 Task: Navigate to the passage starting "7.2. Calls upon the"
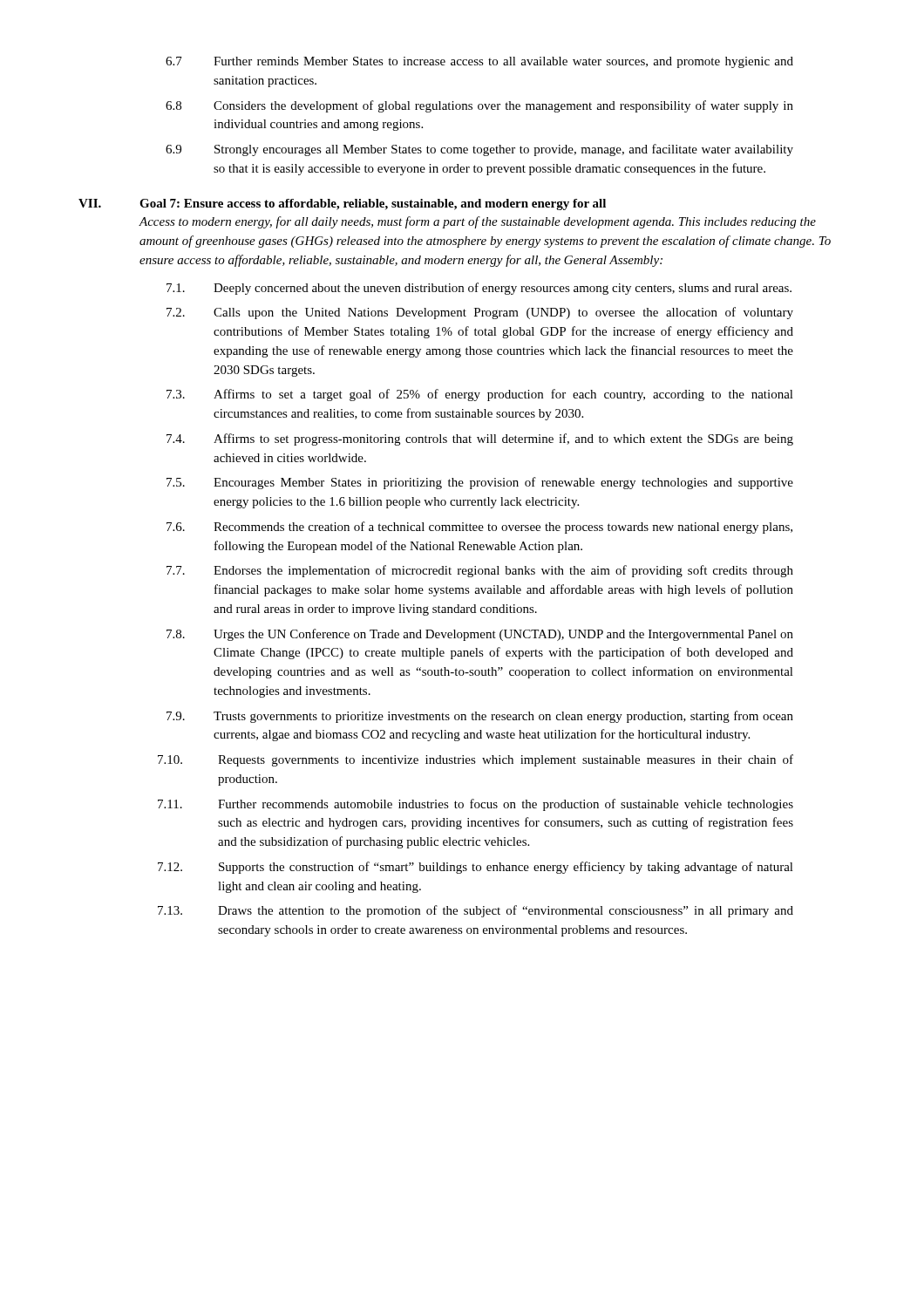479,342
